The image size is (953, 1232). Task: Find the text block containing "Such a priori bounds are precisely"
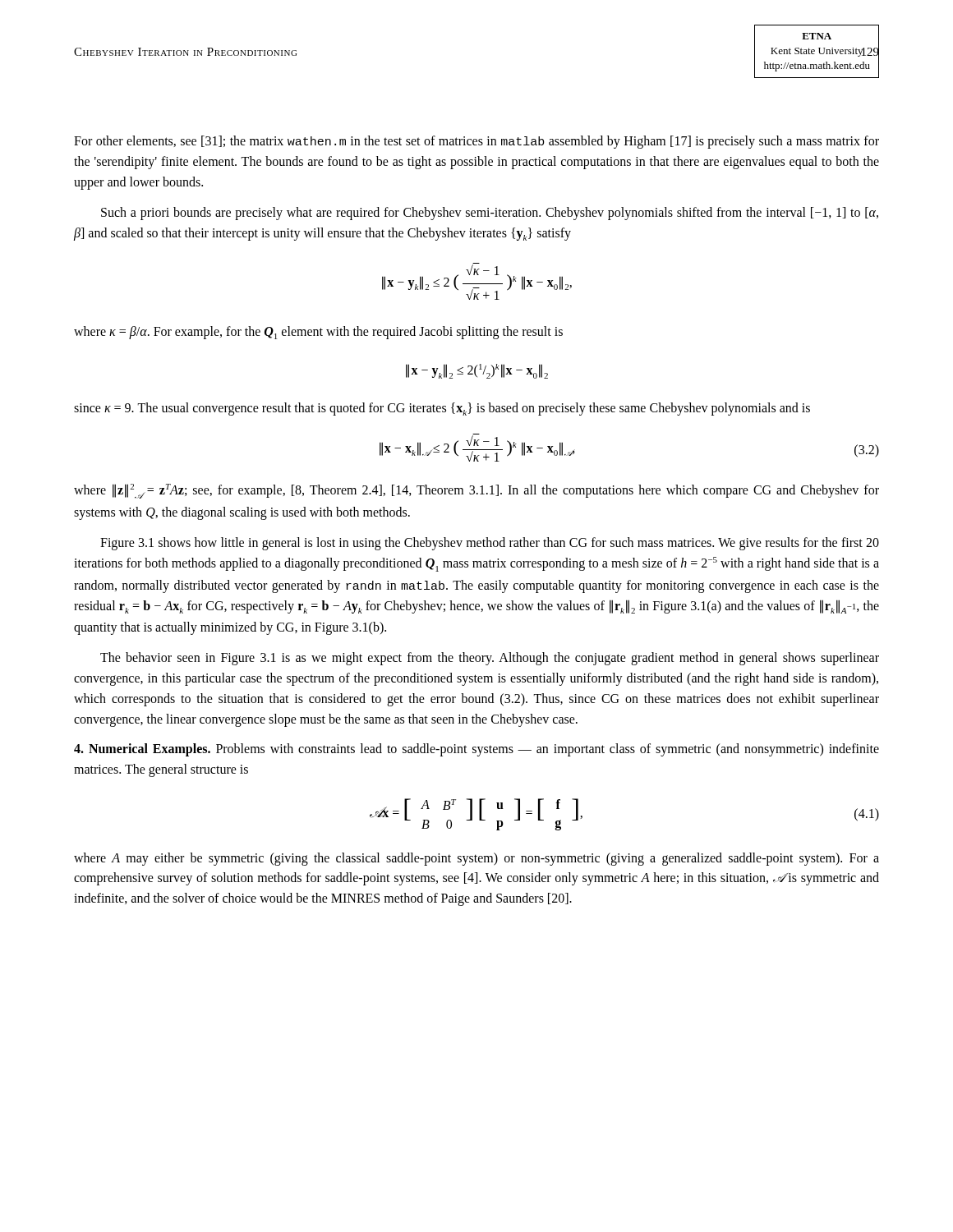tap(476, 224)
